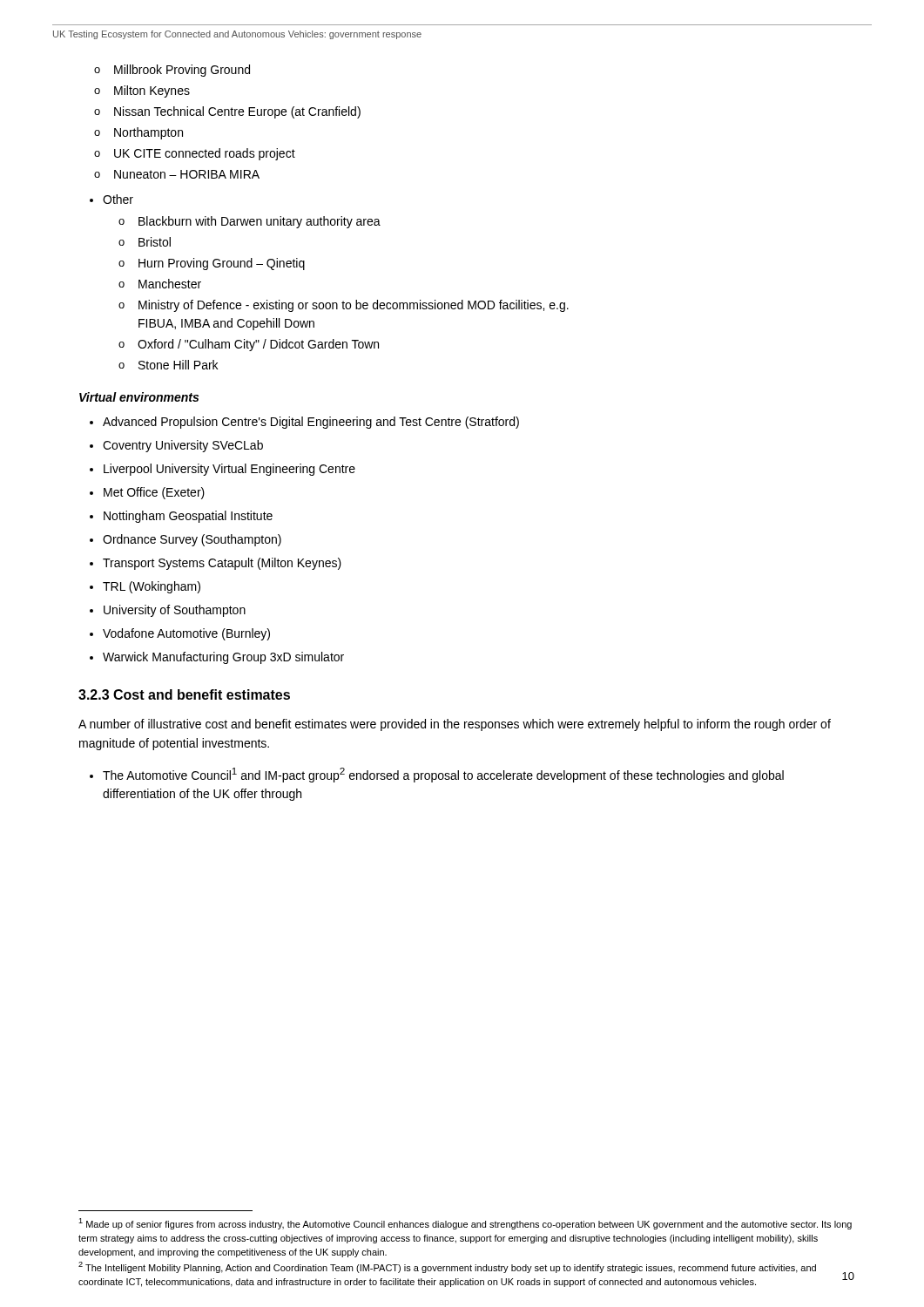Click where it says "TRL (Wokingham)"
The height and width of the screenshot is (1307, 924).
point(152,586)
